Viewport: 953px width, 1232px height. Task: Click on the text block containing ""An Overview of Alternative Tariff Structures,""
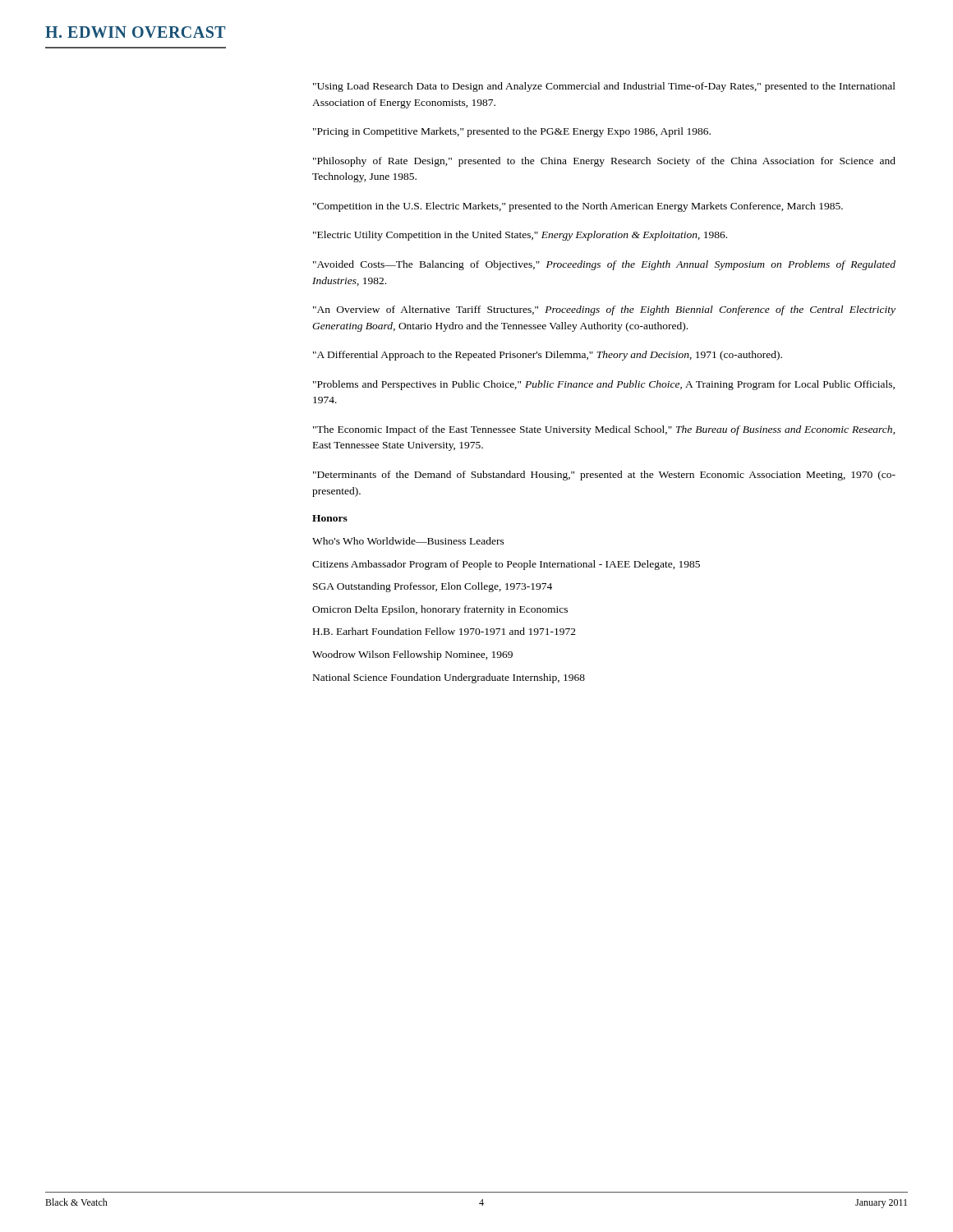(x=604, y=317)
